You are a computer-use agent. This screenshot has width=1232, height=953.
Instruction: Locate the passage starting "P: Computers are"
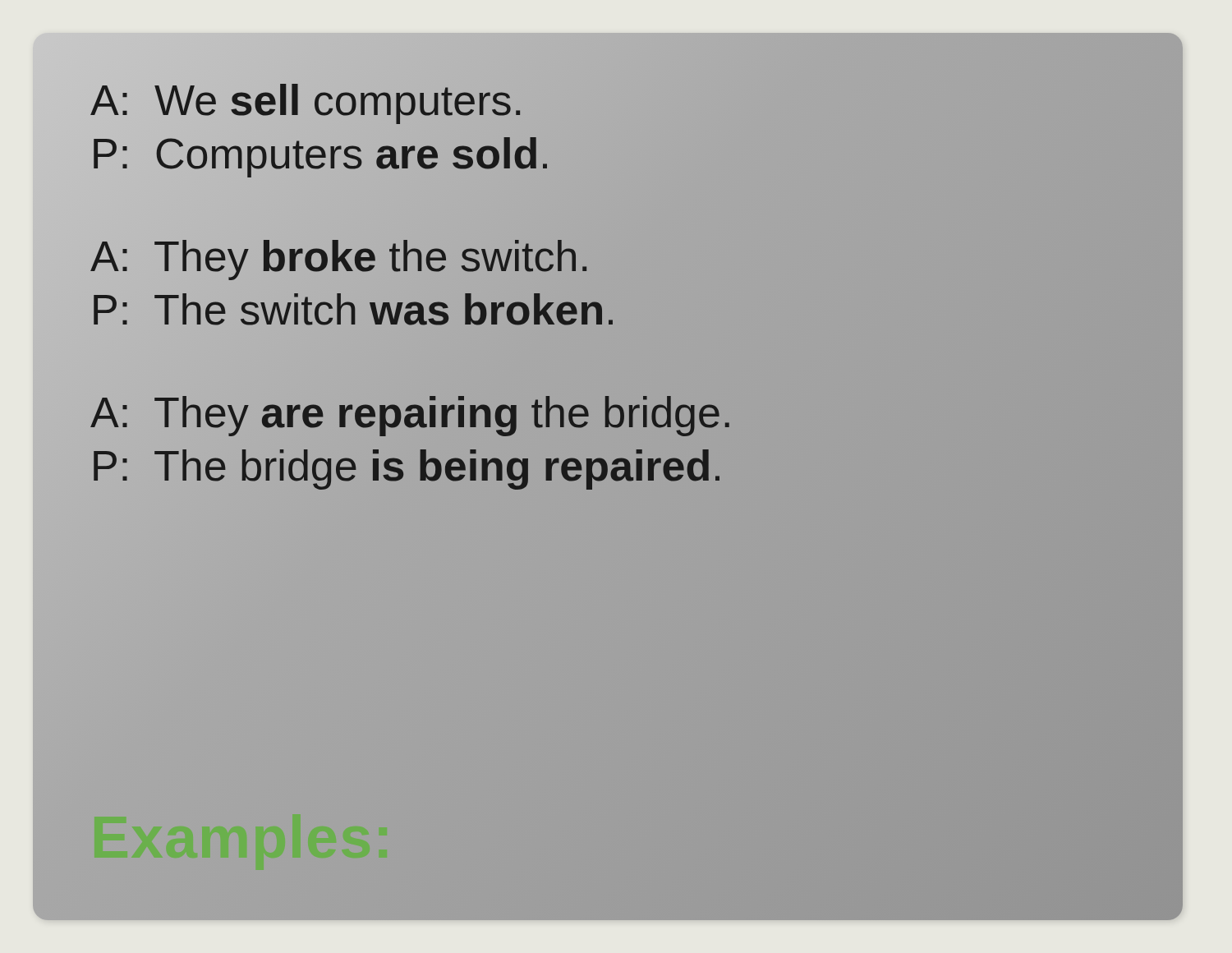click(x=321, y=154)
